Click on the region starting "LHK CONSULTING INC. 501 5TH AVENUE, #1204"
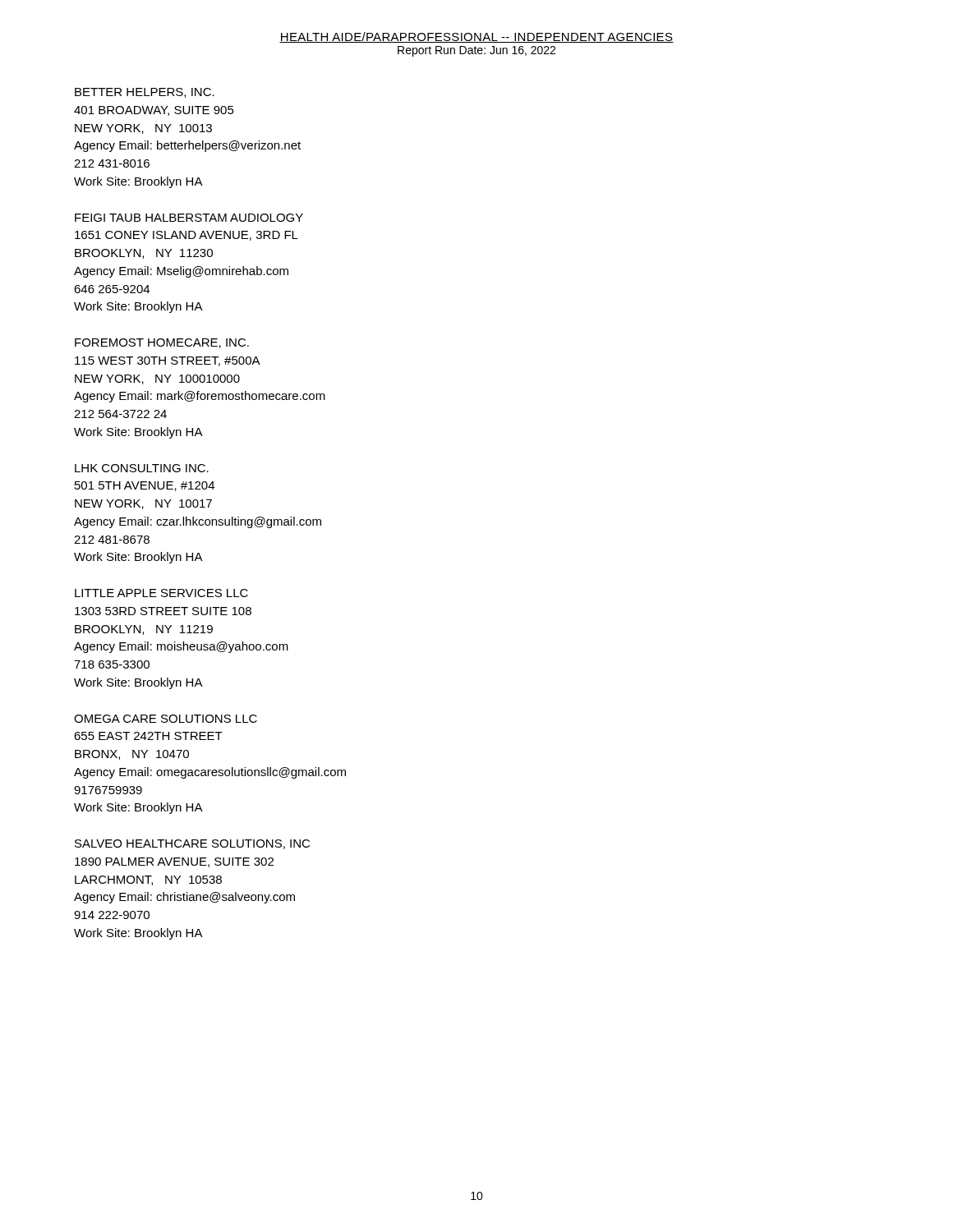Screen dimensions: 1232x953 pyautogui.click(x=198, y=512)
